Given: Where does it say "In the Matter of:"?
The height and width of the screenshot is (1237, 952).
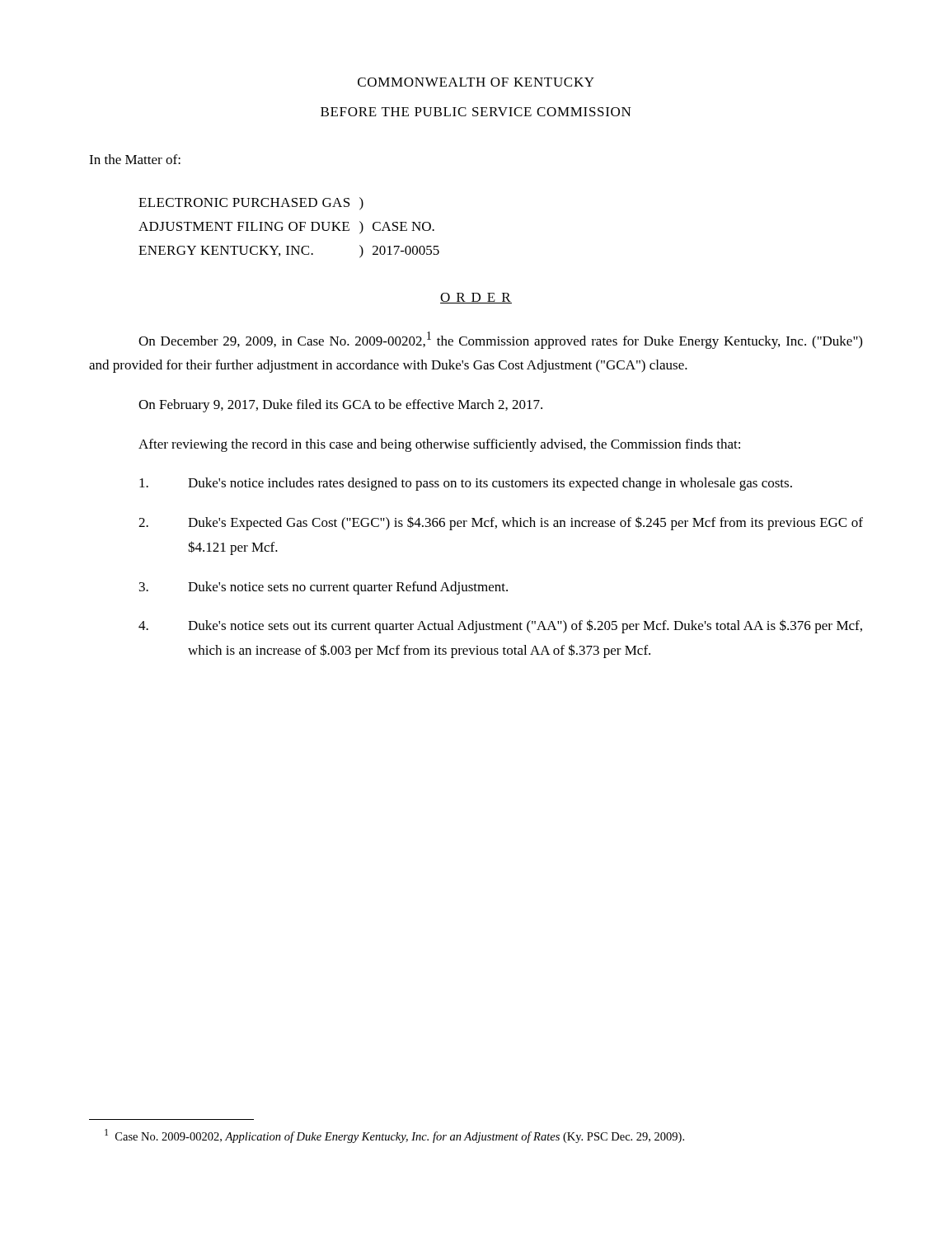Looking at the screenshot, I should (135, 160).
